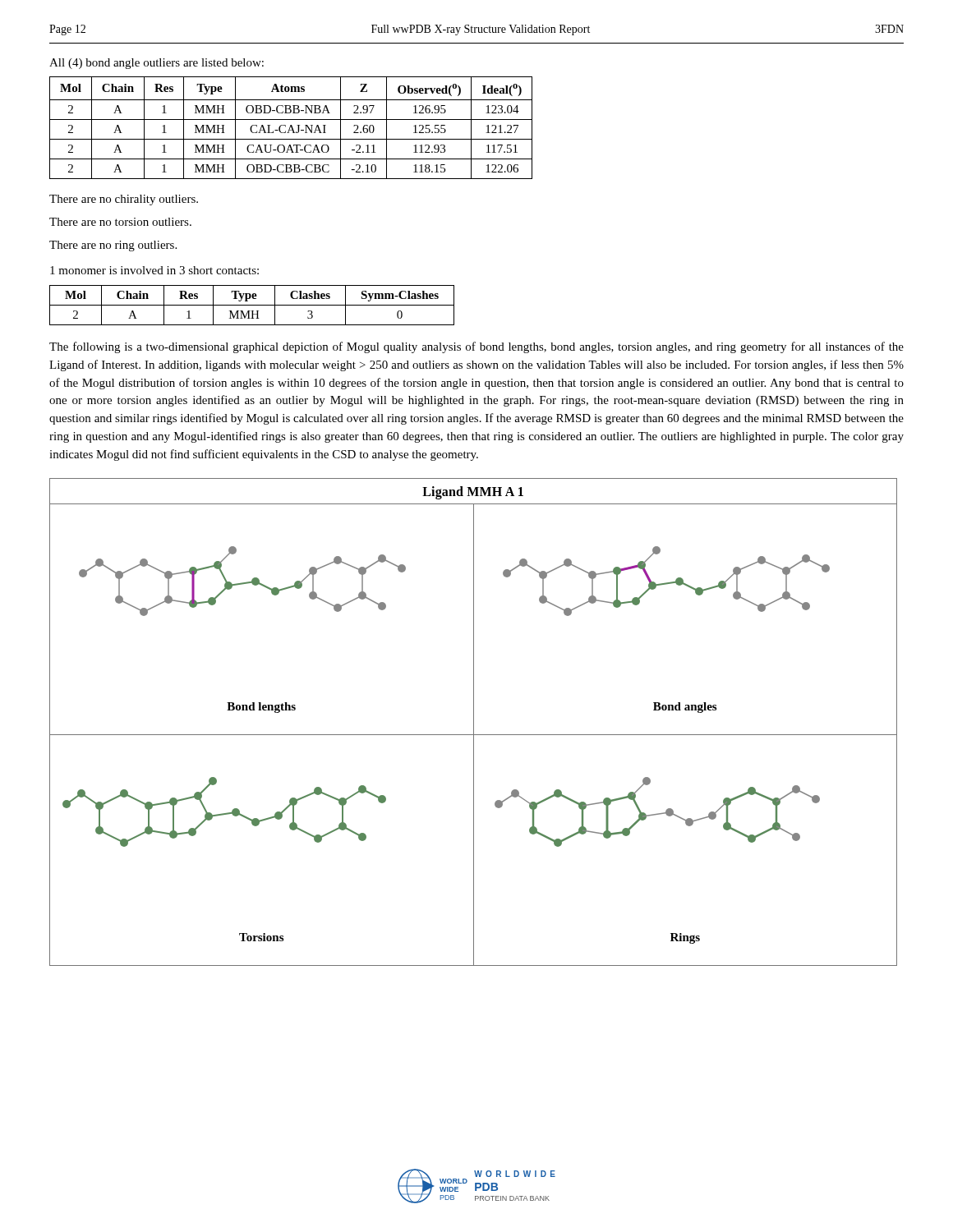This screenshot has width=953, height=1232.
Task: Locate the table with the text "Ideal( o )"
Action: pyautogui.click(x=476, y=128)
